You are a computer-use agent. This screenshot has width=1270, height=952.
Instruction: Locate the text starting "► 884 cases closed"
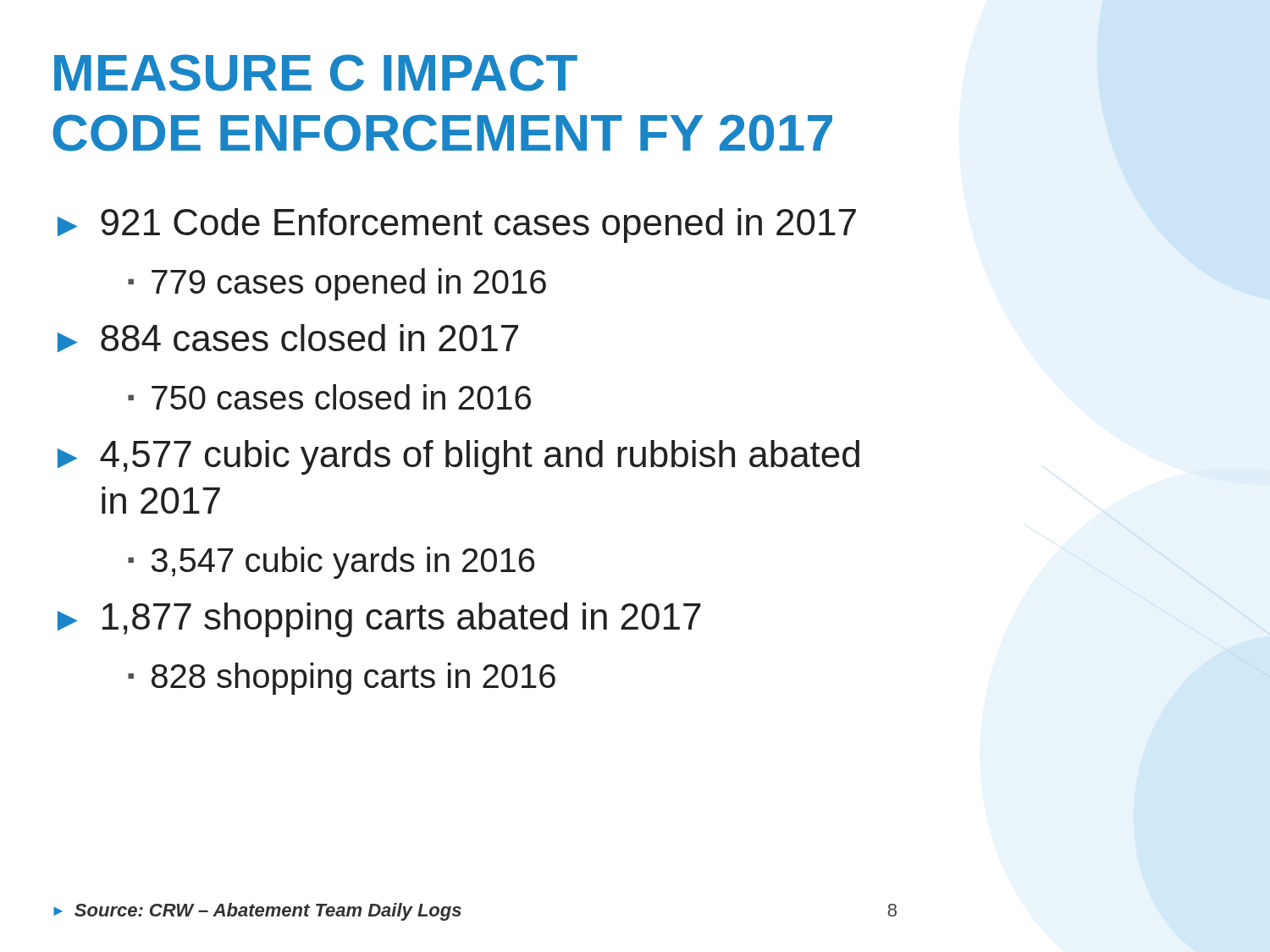pyautogui.click(x=285, y=338)
